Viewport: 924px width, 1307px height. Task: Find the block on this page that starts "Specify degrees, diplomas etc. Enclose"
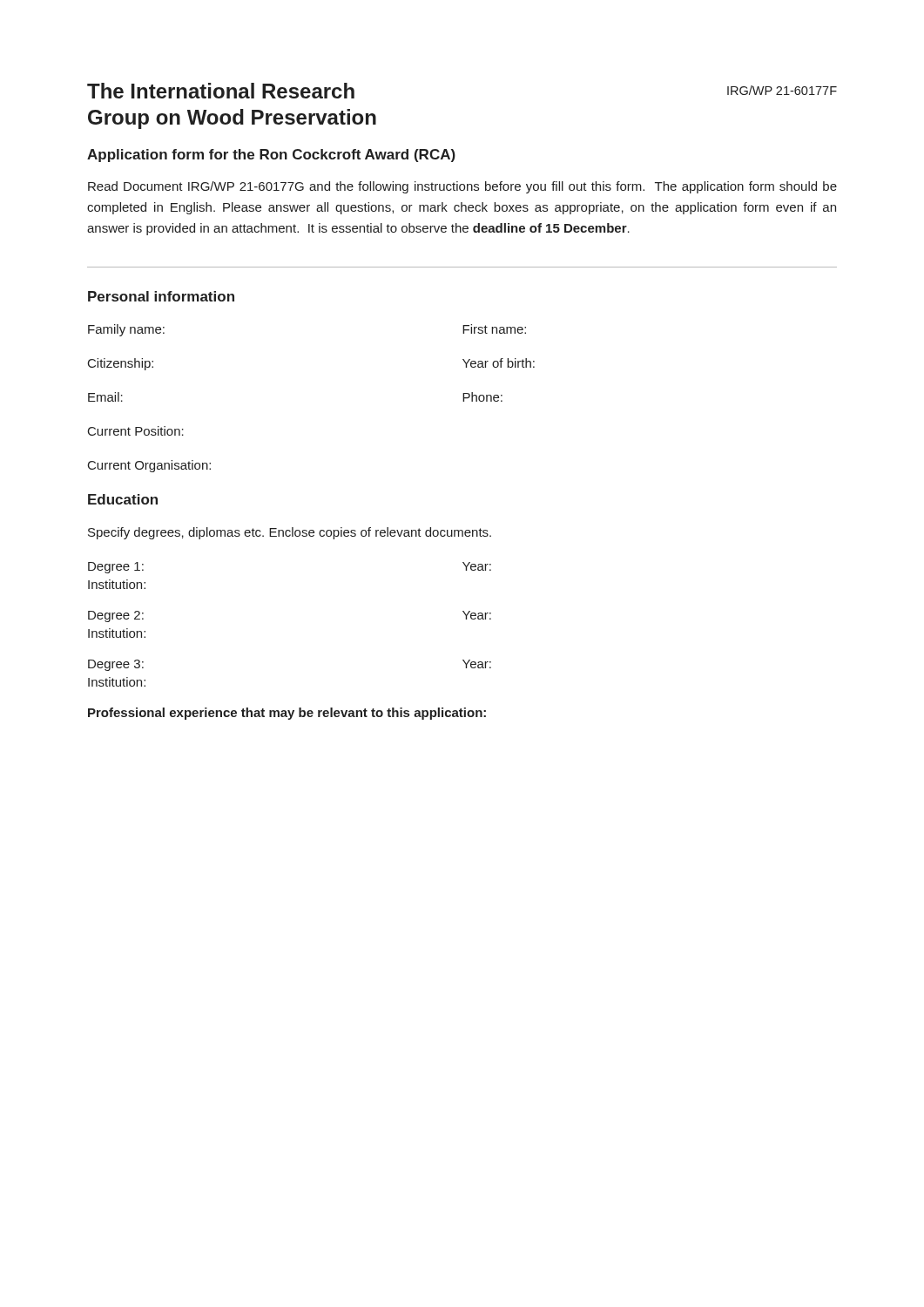click(x=290, y=532)
